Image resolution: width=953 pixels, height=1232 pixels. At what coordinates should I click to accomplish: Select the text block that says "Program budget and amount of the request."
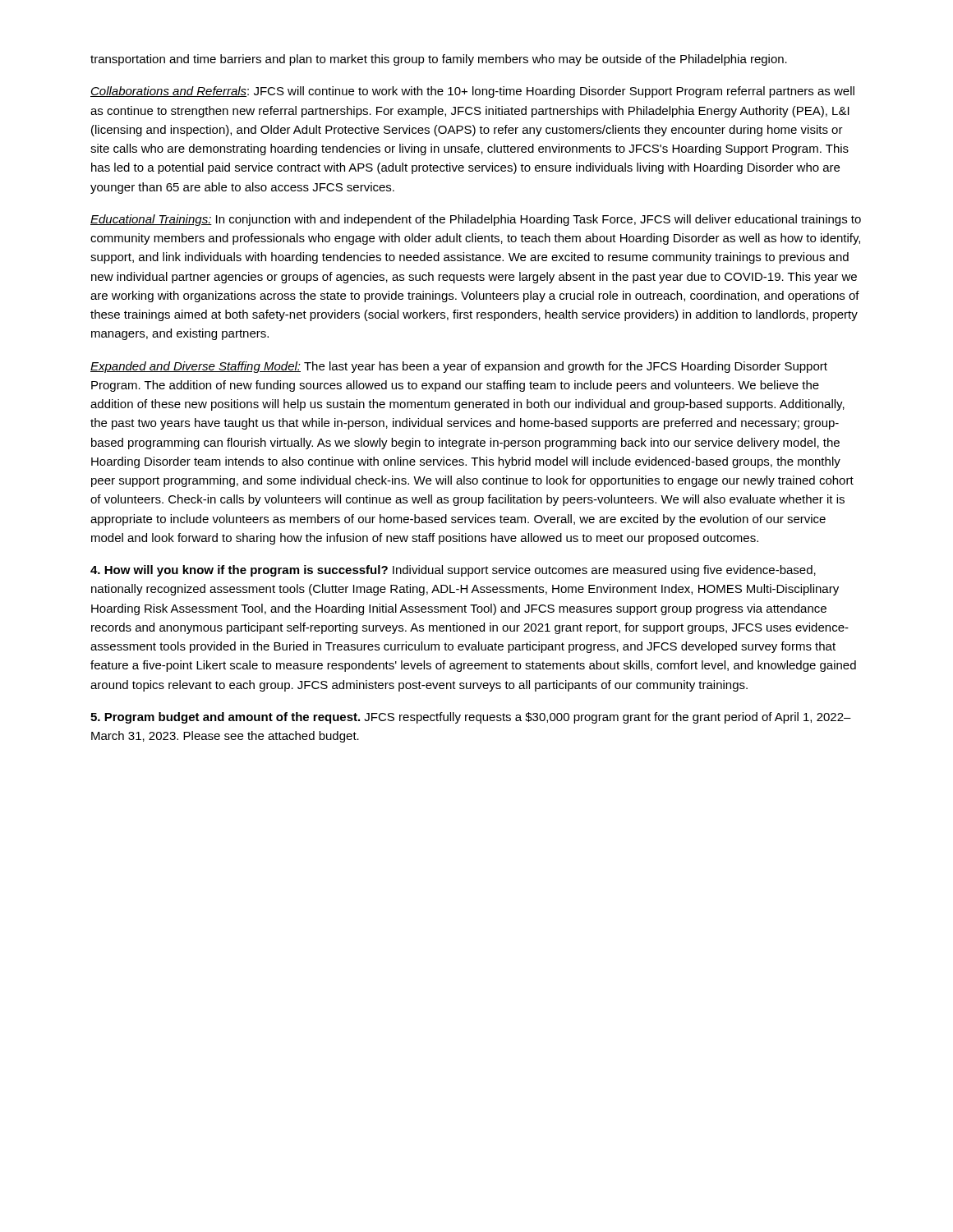(x=476, y=726)
